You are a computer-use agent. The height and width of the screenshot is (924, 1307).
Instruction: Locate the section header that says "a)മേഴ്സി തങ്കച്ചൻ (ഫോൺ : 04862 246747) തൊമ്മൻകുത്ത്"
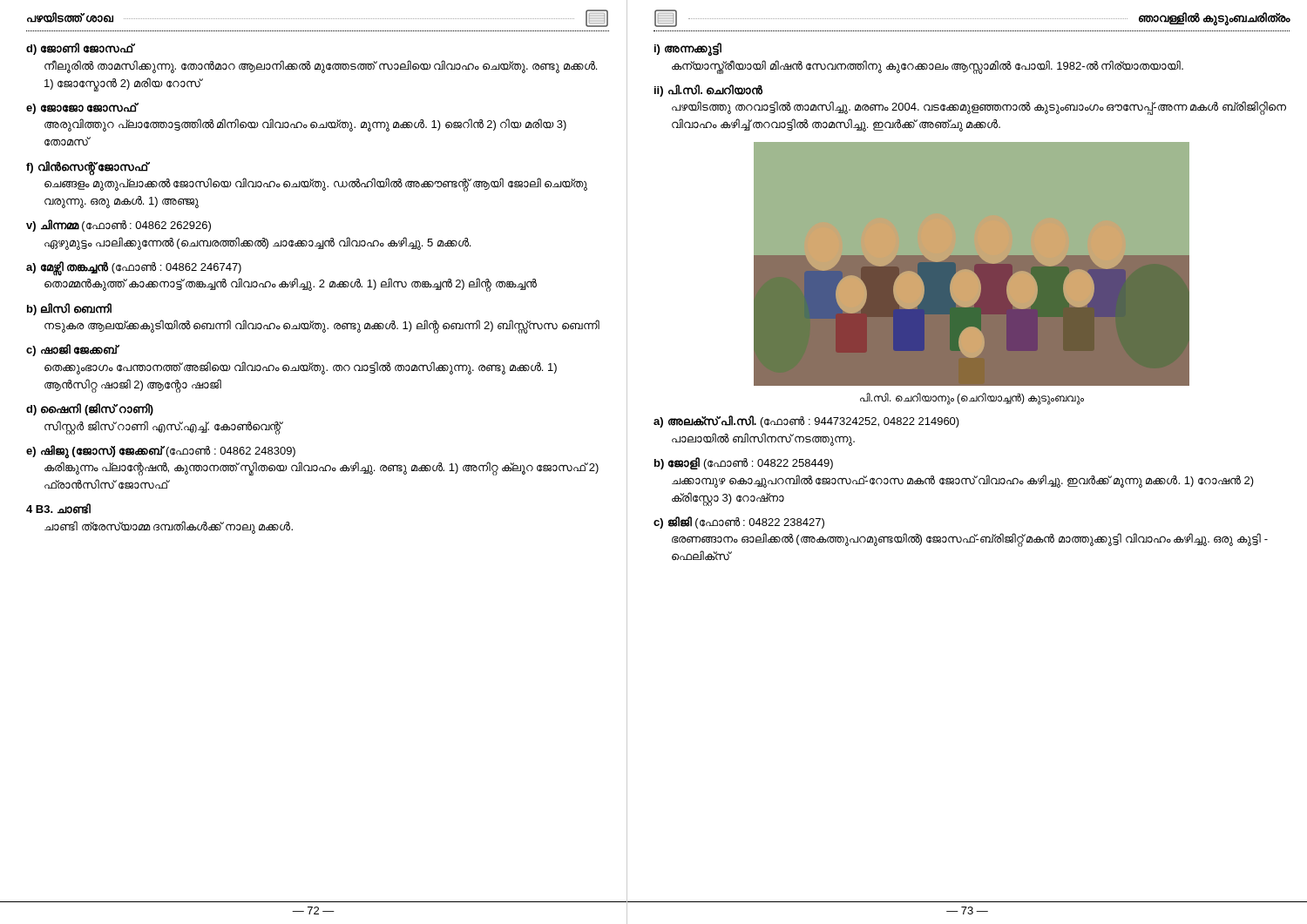click(318, 277)
